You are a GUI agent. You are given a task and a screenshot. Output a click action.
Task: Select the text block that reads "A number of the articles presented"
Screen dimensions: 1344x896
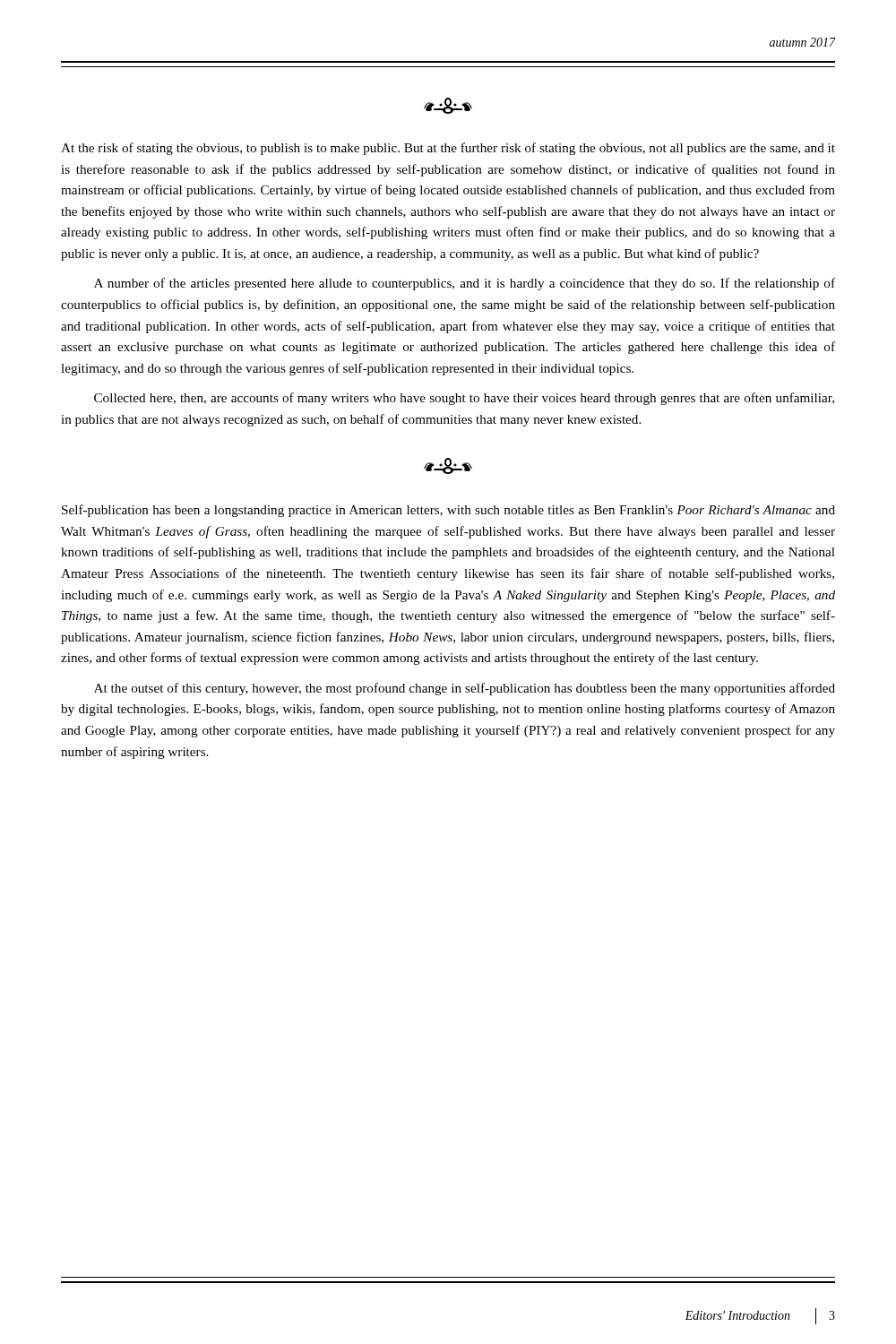tap(448, 326)
